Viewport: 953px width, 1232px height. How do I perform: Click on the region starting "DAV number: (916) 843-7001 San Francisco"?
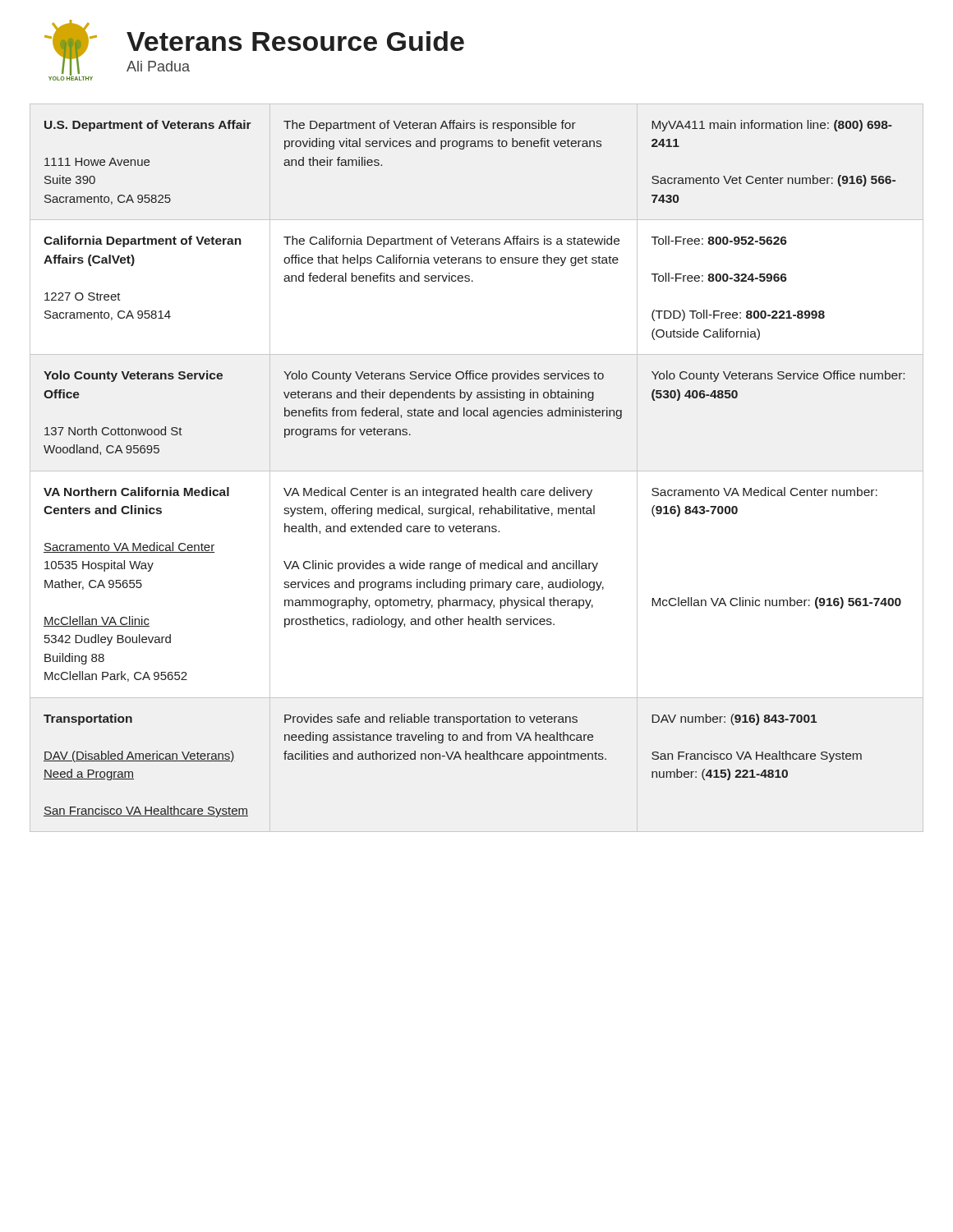757,746
